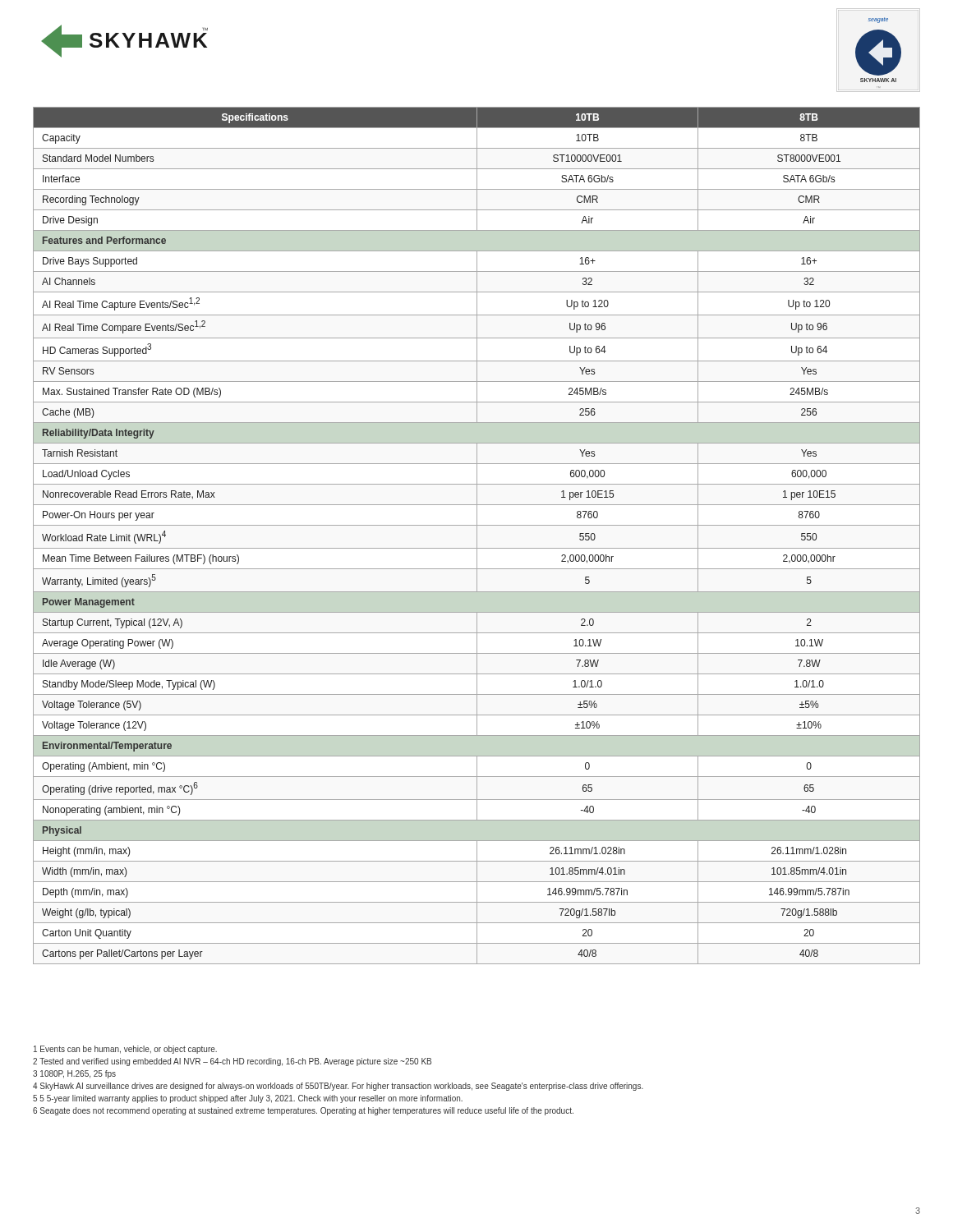The height and width of the screenshot is (1232, 953).
Task: Locate a table
Action: pyautogui.click(x=476, y=536)
